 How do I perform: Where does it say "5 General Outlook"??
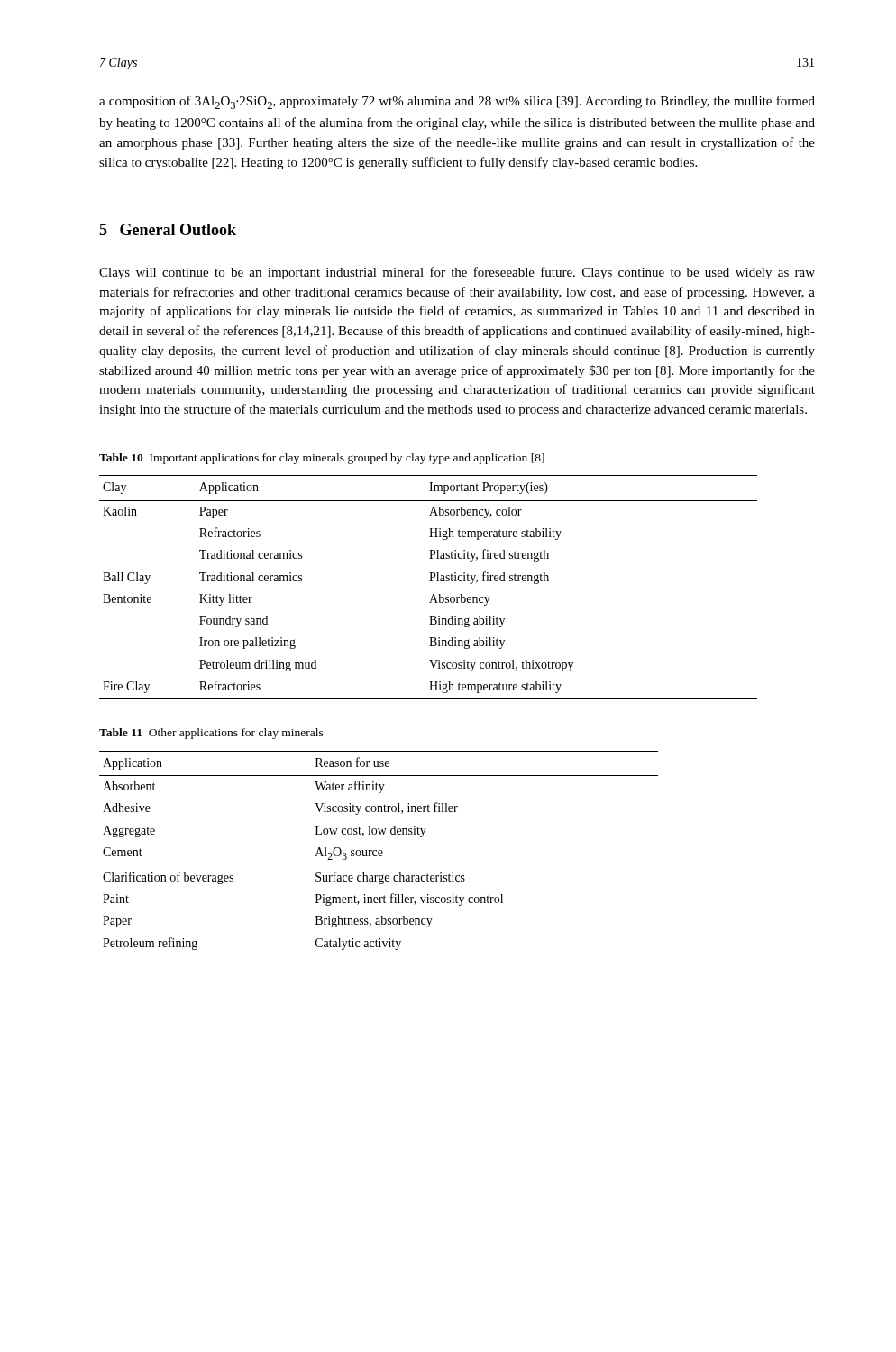coord(168,230)
